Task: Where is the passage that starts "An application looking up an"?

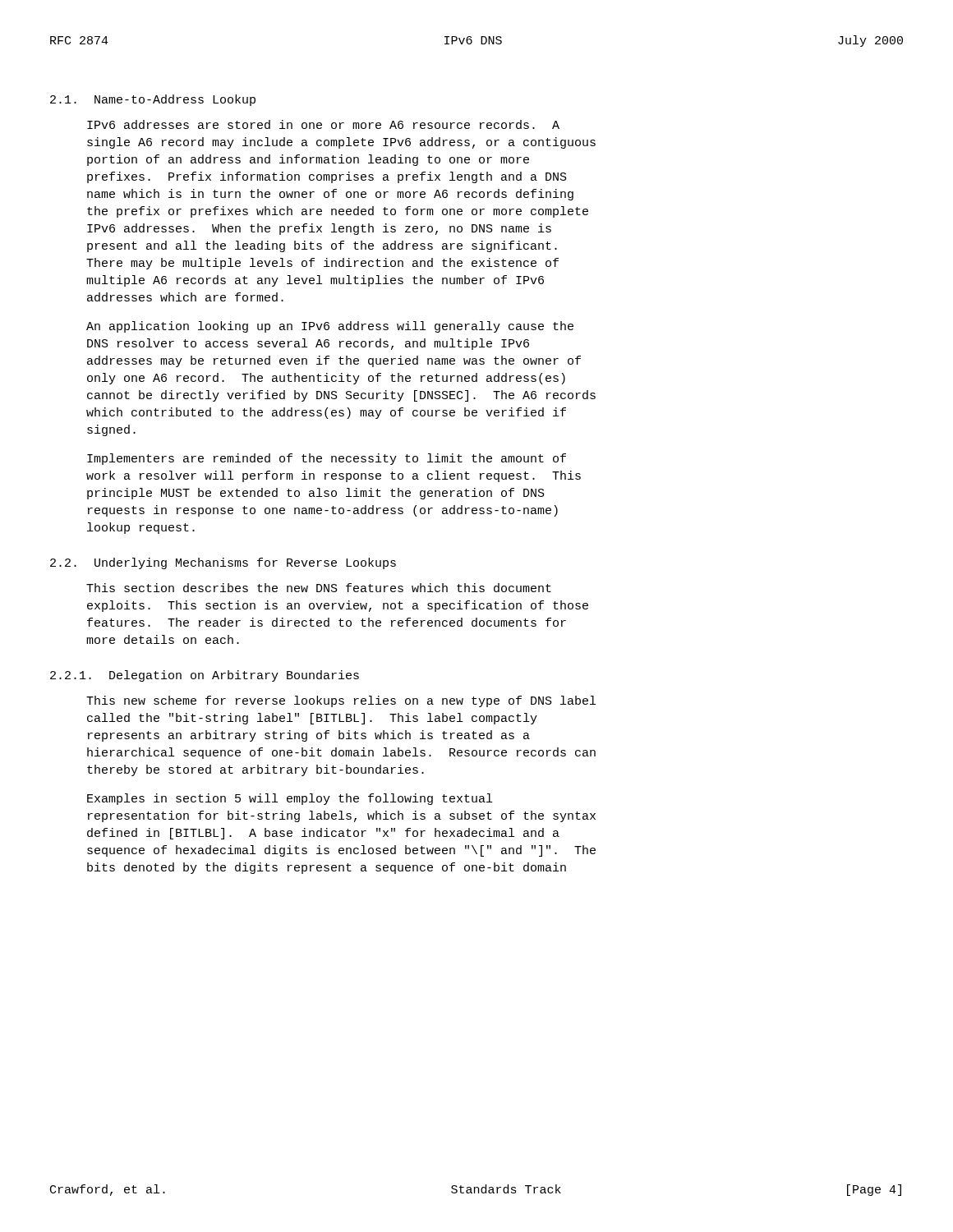Action: [341, 379]
